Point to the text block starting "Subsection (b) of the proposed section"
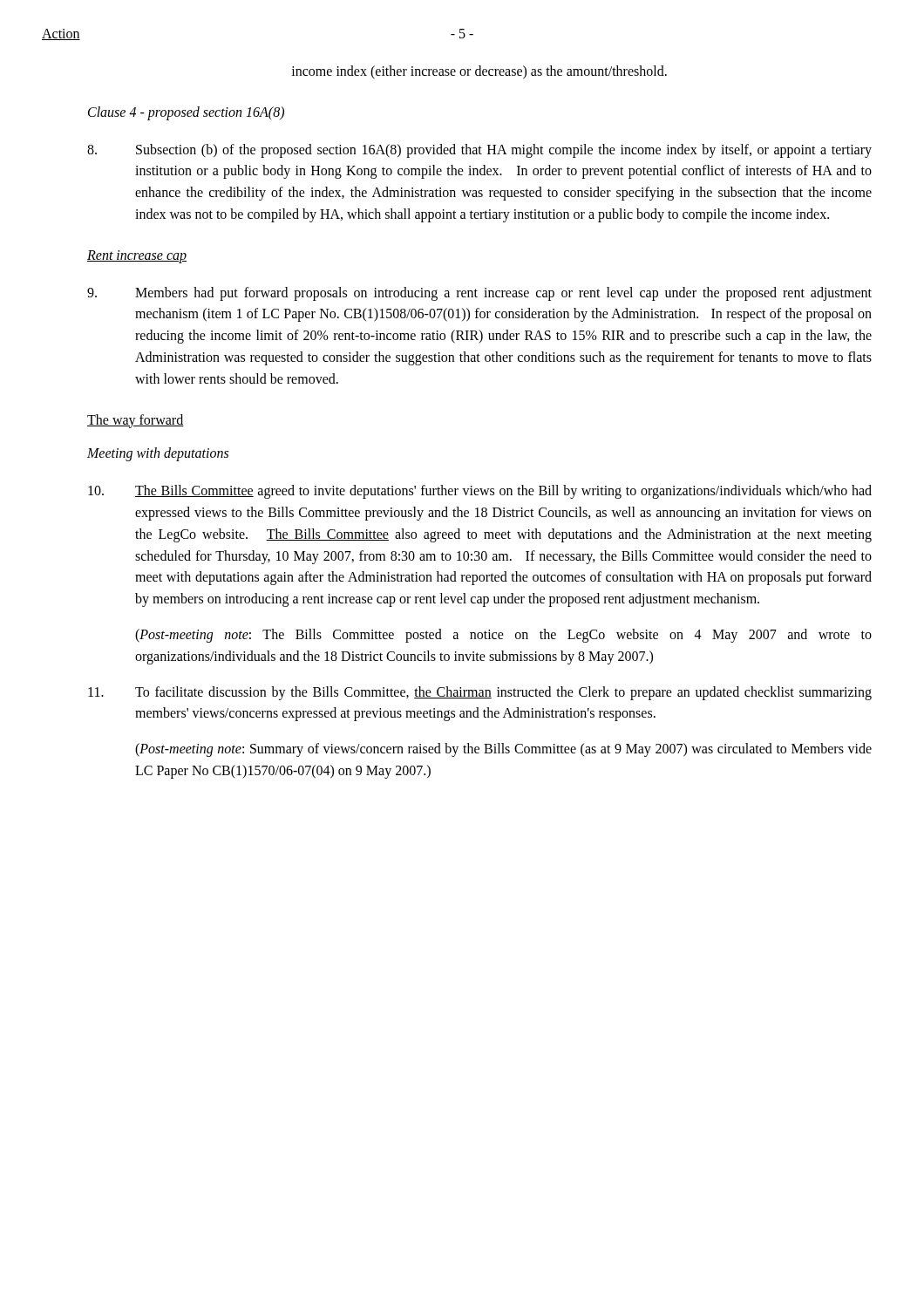 [479, 182]
